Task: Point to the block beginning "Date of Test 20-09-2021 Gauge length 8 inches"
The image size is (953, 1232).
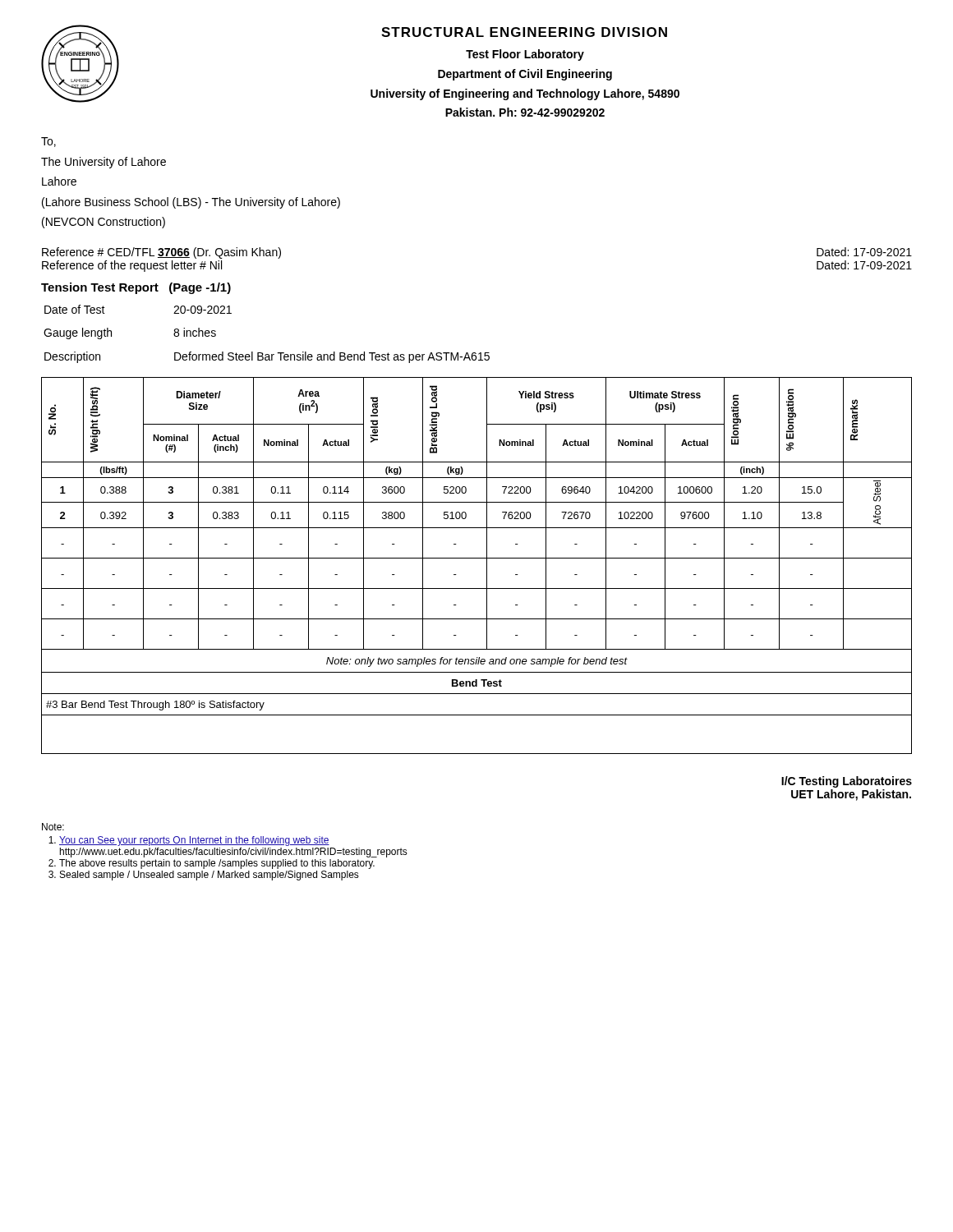Action: click(x=76, y=309)
